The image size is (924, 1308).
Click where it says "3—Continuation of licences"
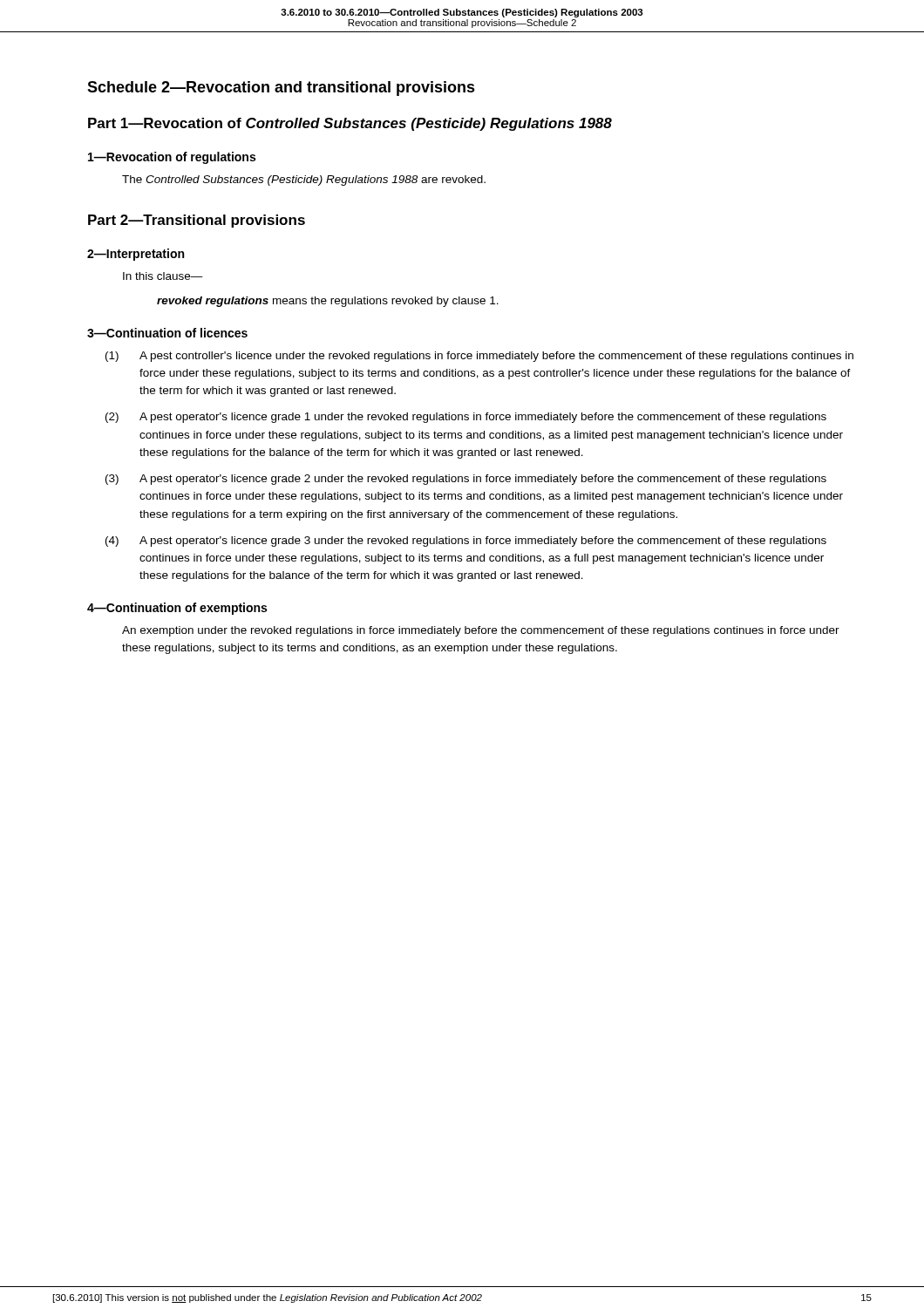pos(168,333)
